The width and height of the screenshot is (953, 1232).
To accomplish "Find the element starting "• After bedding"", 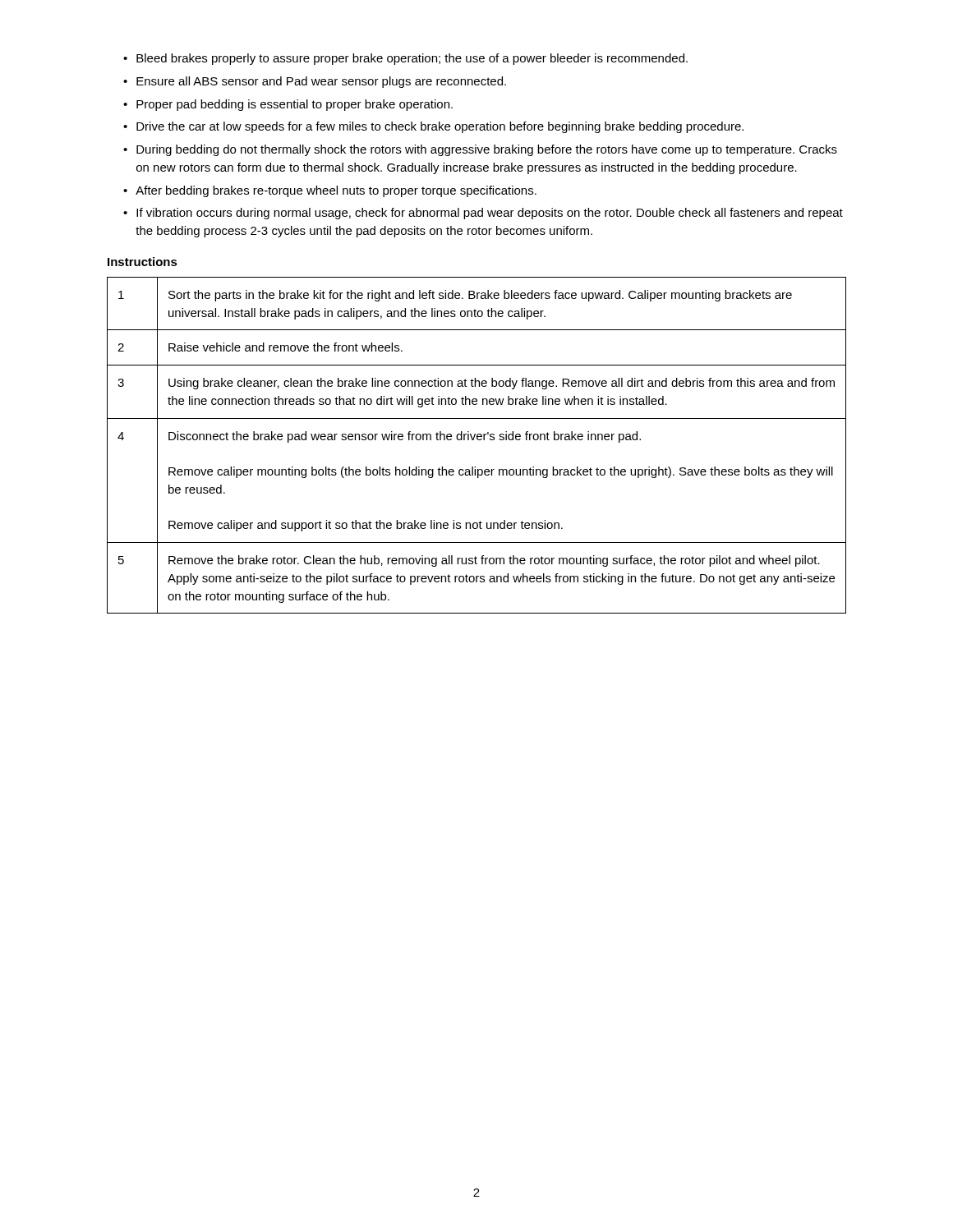I will (485, 190).
